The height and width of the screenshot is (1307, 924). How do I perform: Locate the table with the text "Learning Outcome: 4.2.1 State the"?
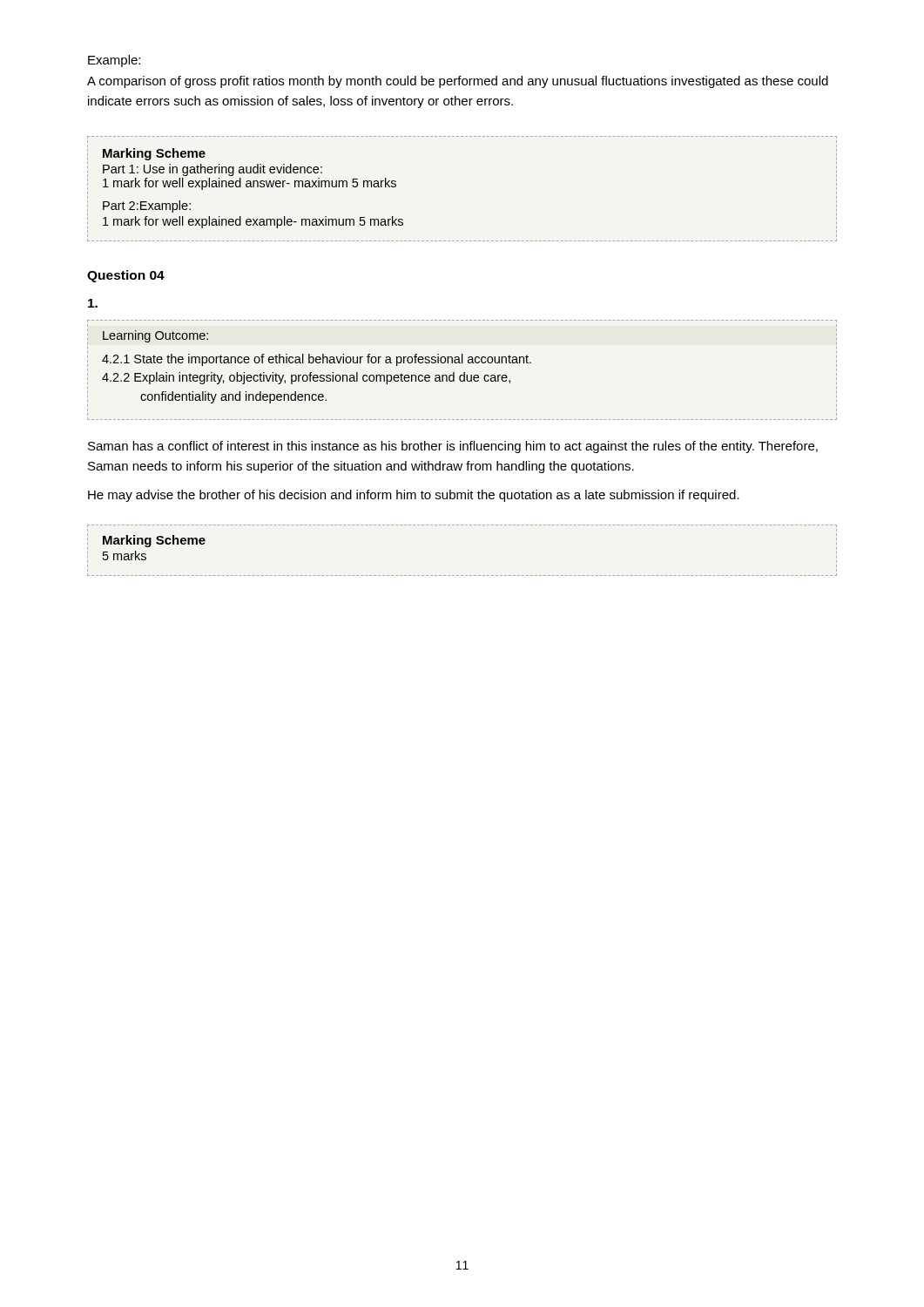pos(462,370)
